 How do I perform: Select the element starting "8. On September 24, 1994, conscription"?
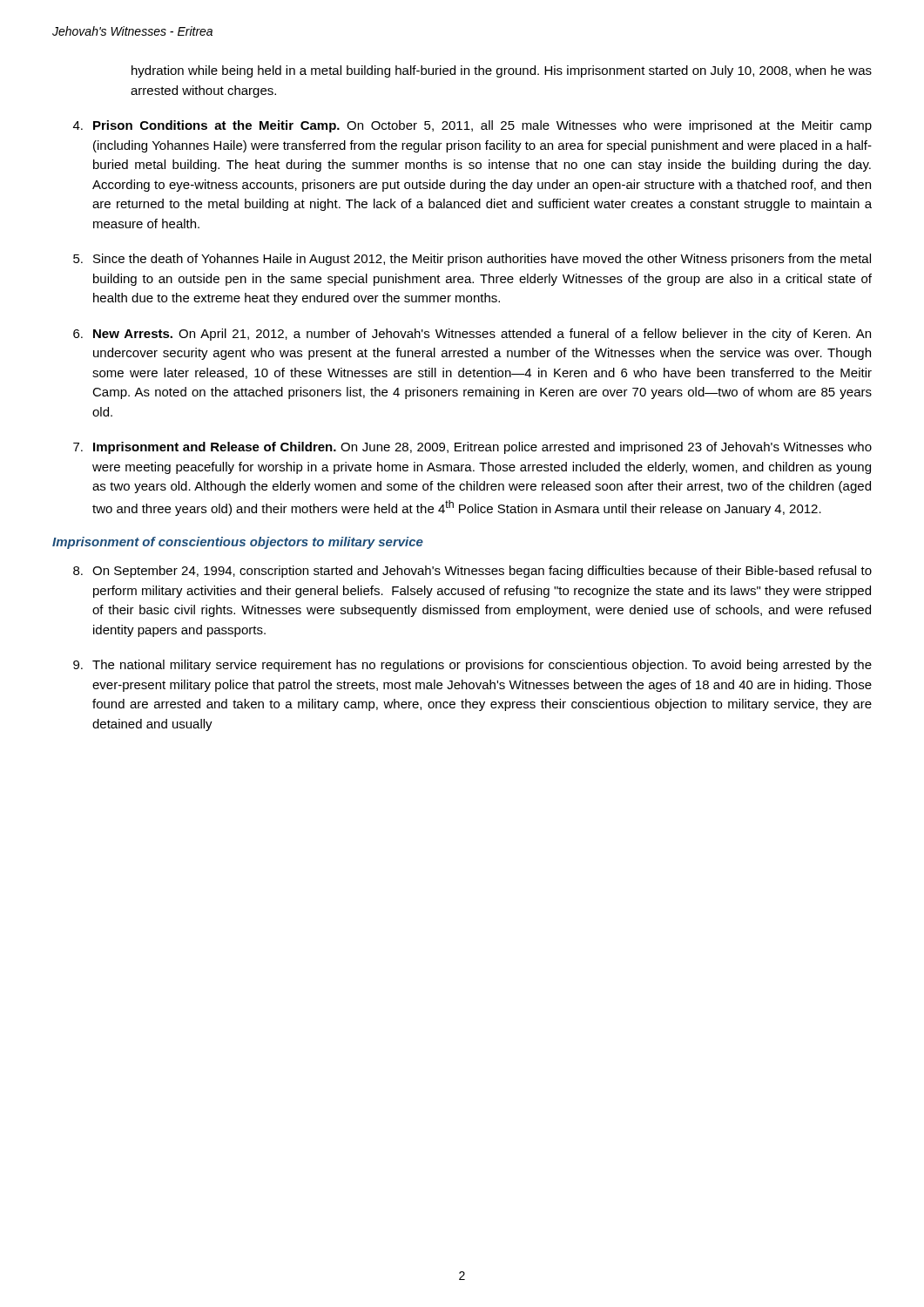click(462, 600)
